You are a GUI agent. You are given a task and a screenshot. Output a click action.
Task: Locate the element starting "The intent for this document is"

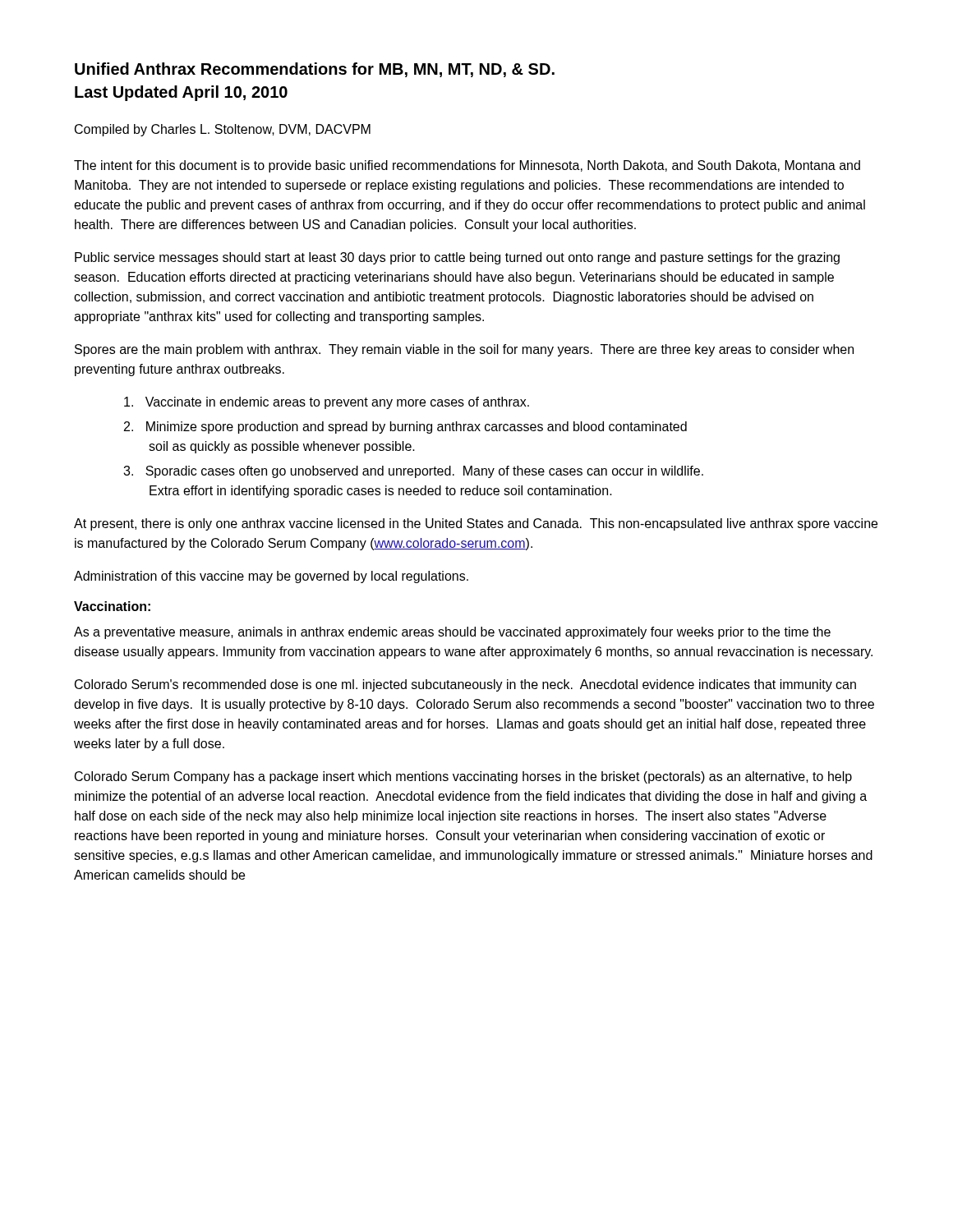pyautogui.click(x=470, y=195)
